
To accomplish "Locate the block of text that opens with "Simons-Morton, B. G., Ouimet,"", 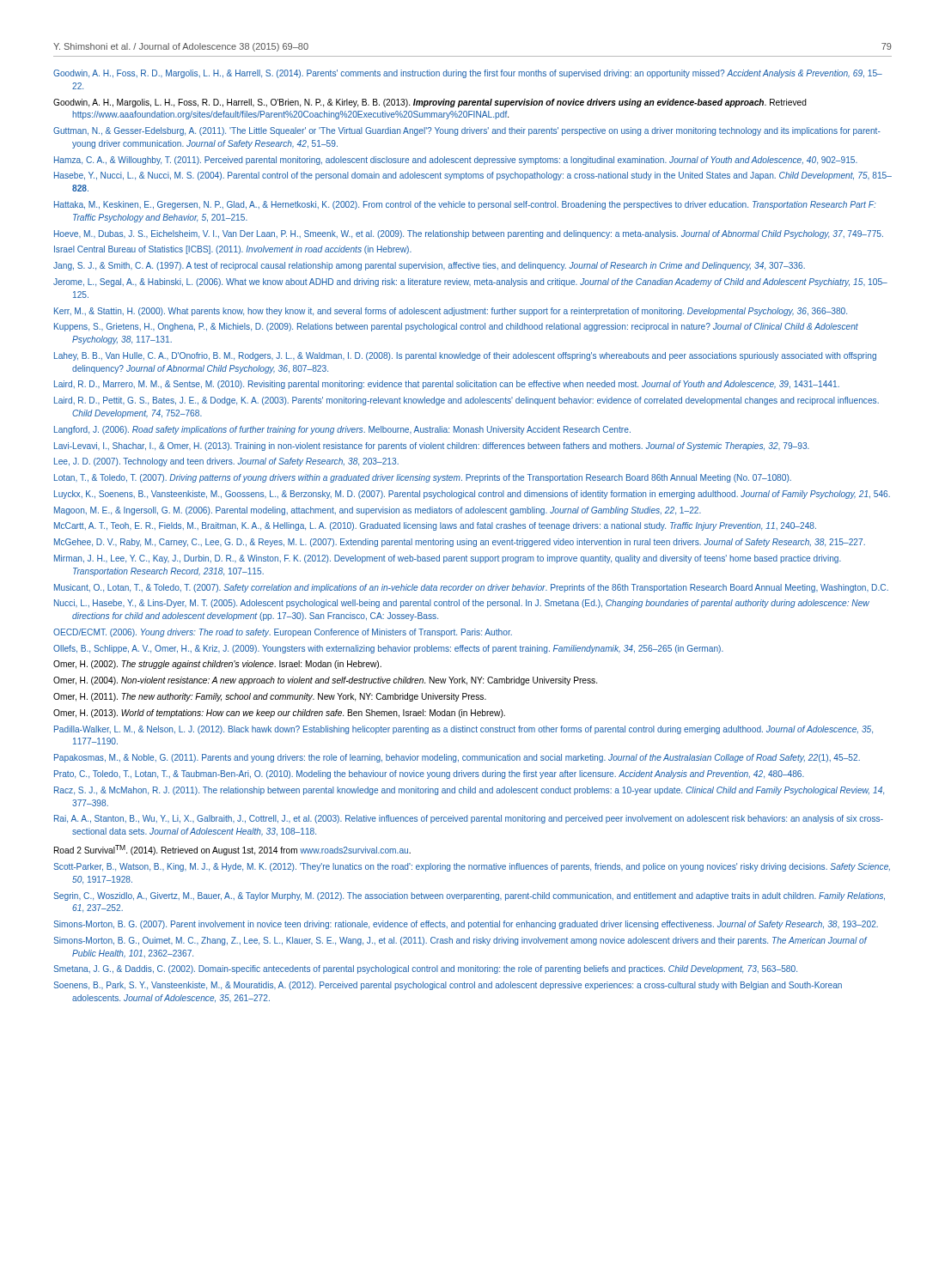I will pos(460,947).
